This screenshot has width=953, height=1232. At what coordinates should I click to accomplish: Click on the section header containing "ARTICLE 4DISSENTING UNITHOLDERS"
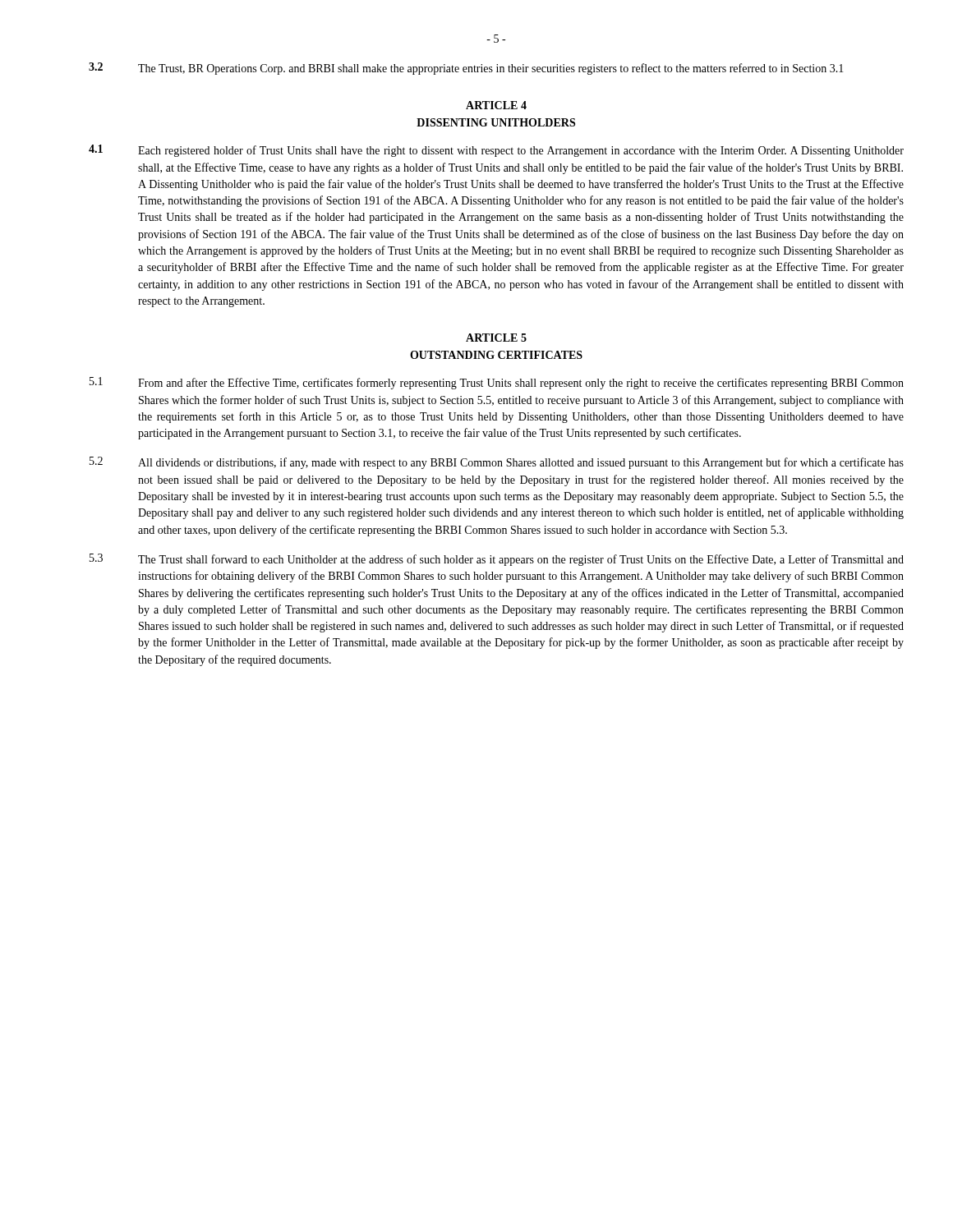tap(496, 114)
